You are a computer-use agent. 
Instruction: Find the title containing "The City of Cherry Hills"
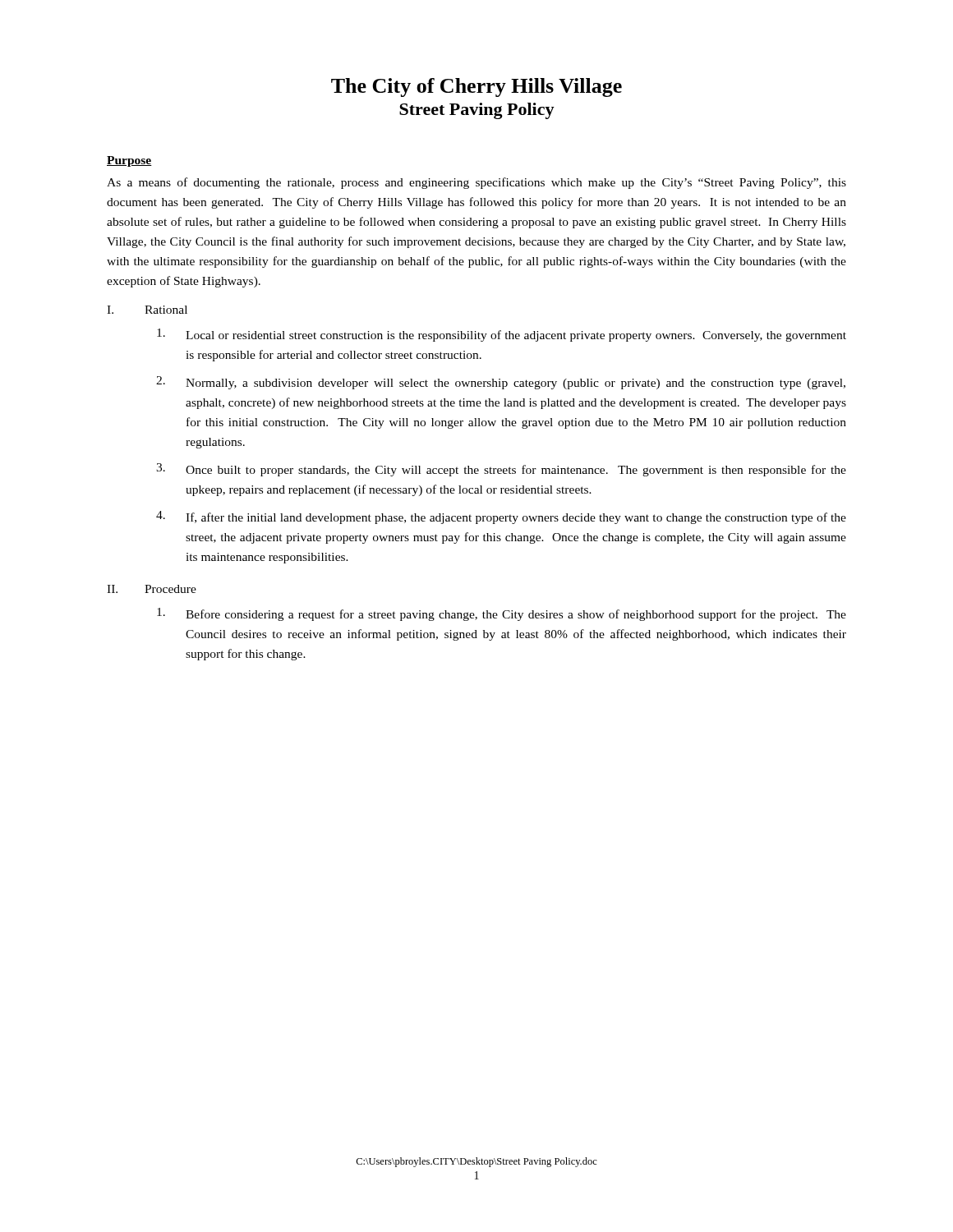[476, 97]
